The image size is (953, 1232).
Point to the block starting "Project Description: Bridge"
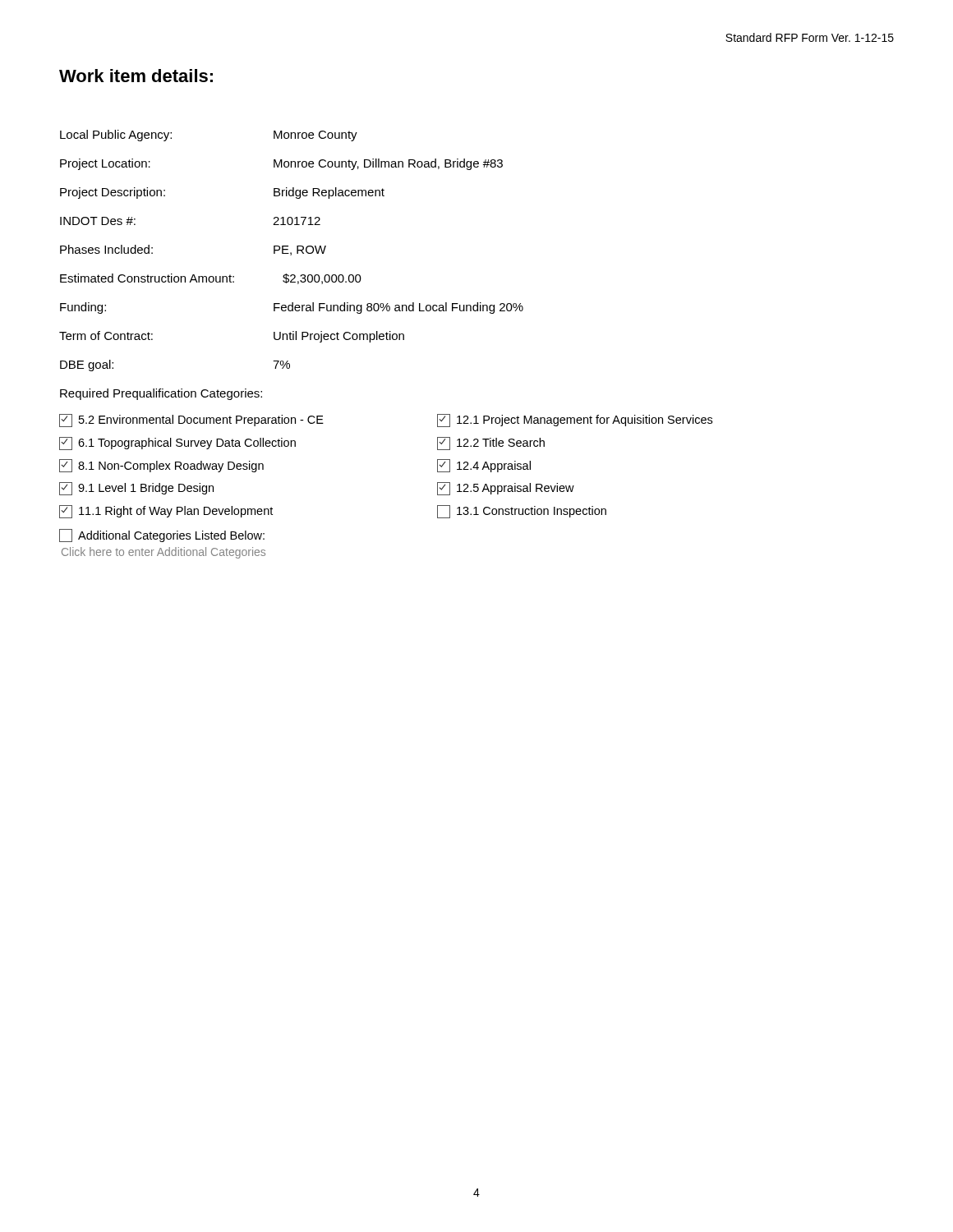(116, 193)
